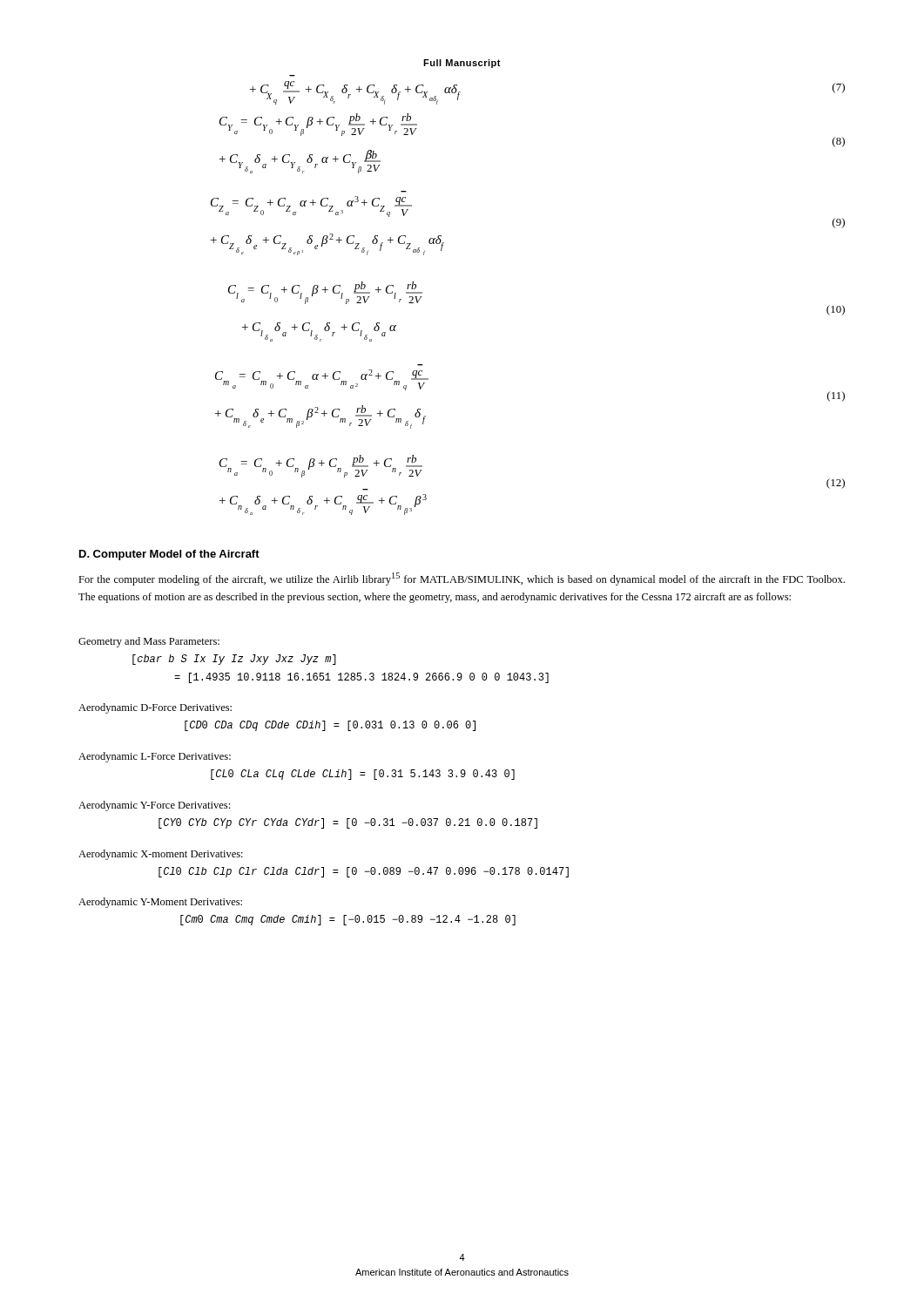Image resolution: width=924 pixels, height=1307 pixels.
Task: Find the formula containing "C m a ="
Action: 341,385
